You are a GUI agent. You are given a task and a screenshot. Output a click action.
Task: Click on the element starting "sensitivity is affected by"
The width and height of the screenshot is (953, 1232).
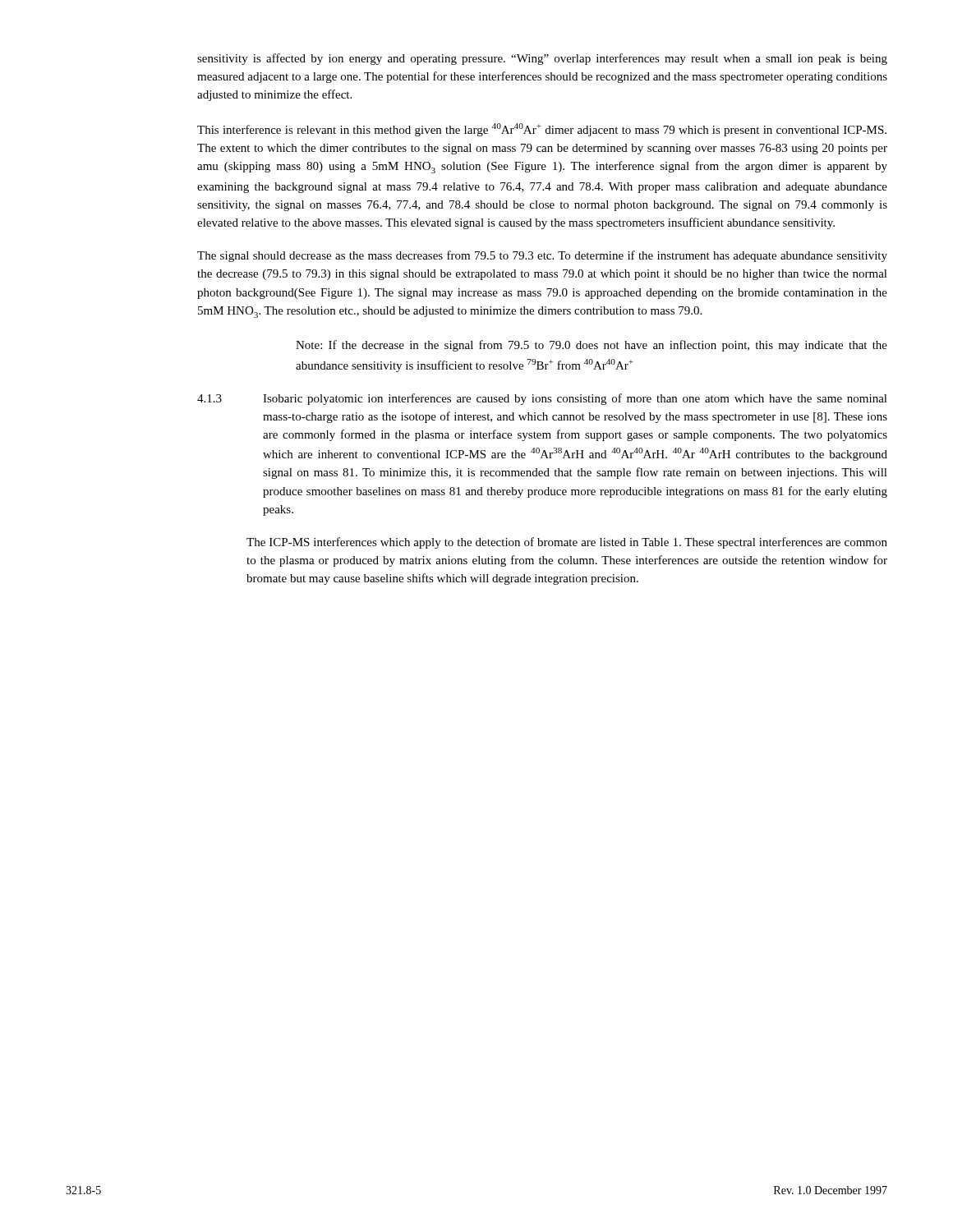pyautogui.click(x=542, y=77)
